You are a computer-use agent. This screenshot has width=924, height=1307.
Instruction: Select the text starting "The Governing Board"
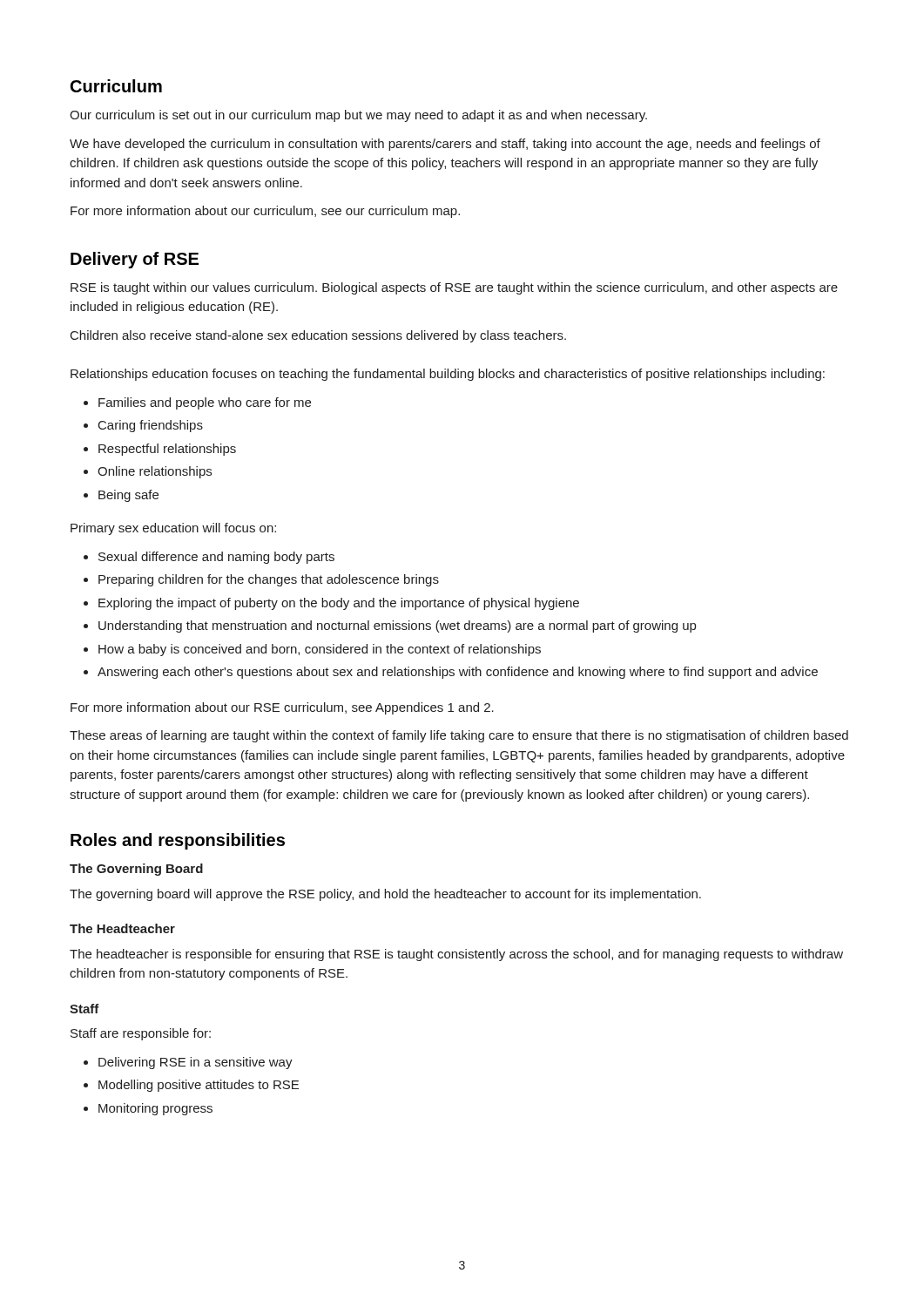click(136, 870)
